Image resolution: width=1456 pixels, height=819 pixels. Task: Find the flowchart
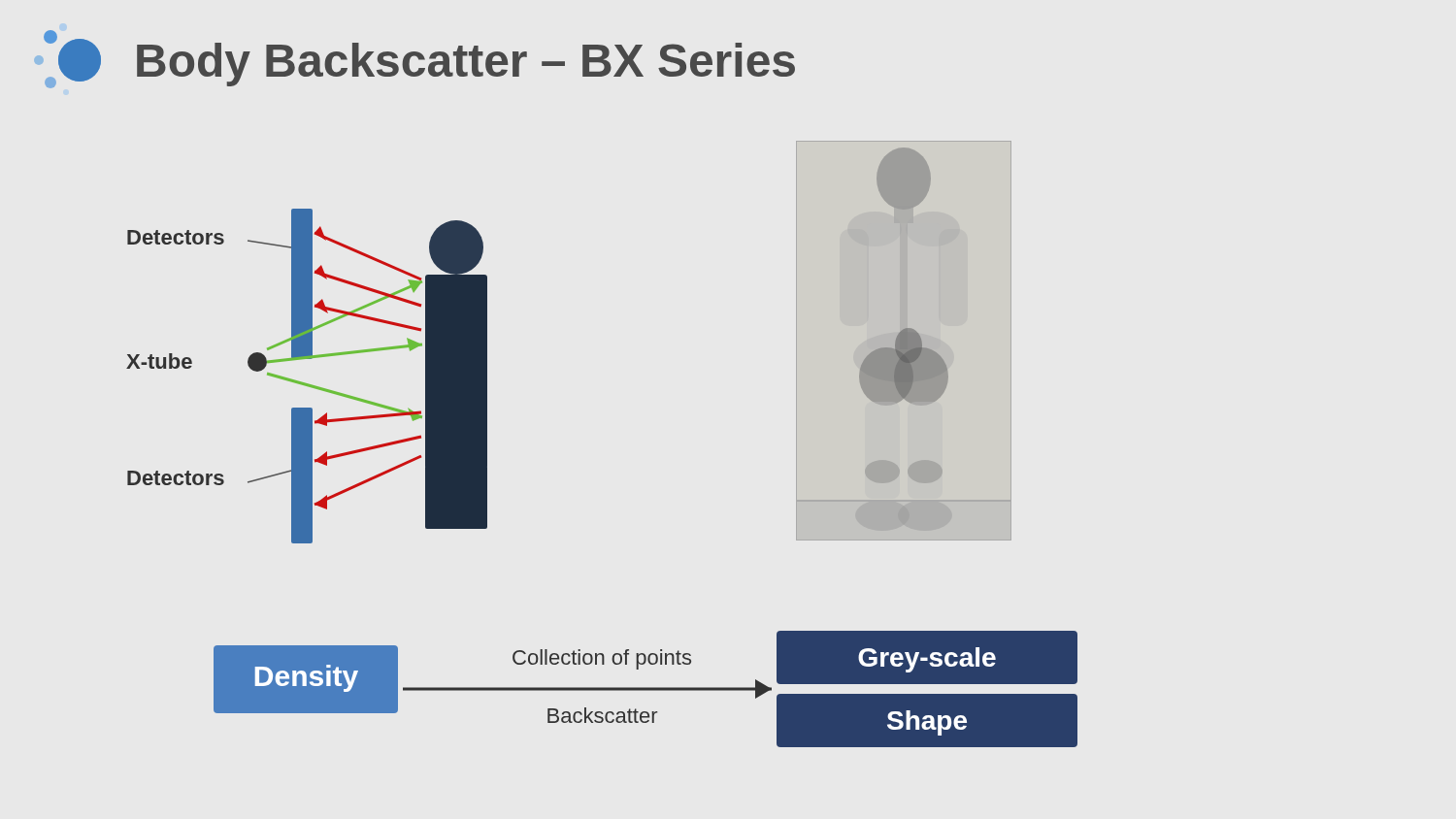pyautogui.click(x=650, y=689)
